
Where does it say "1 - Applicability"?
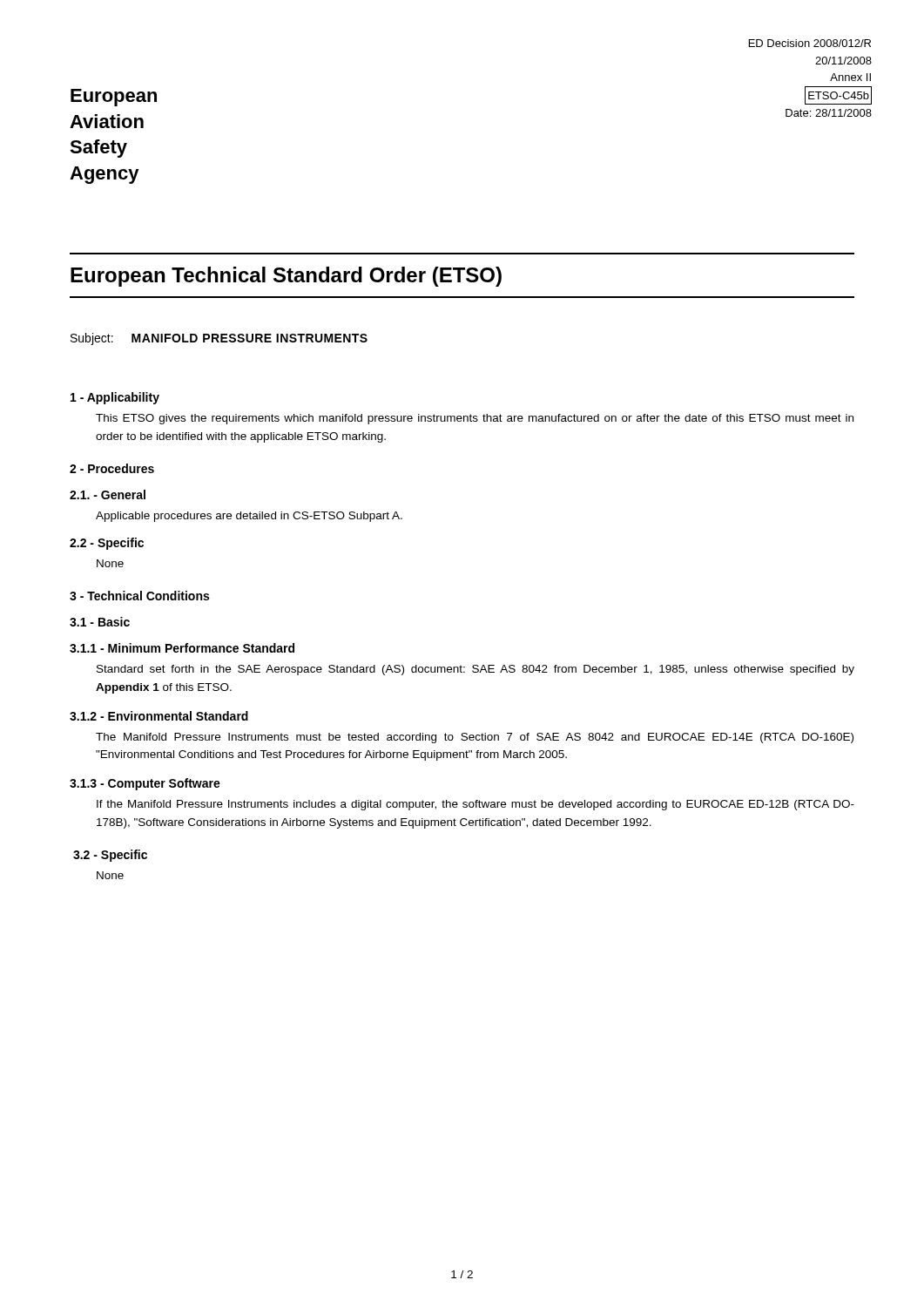click(x=114, y=397)
